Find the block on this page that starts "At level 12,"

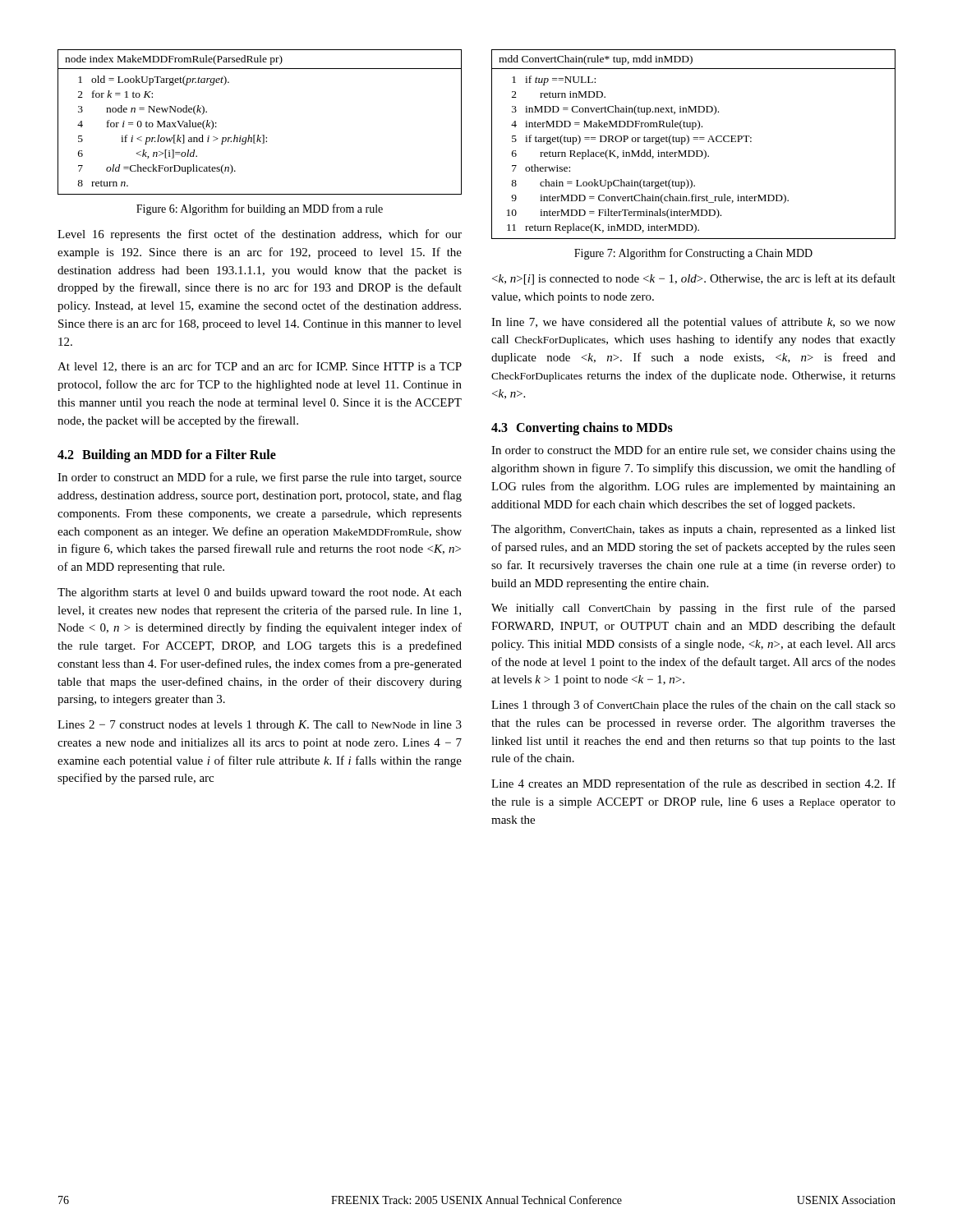[260, 393]
